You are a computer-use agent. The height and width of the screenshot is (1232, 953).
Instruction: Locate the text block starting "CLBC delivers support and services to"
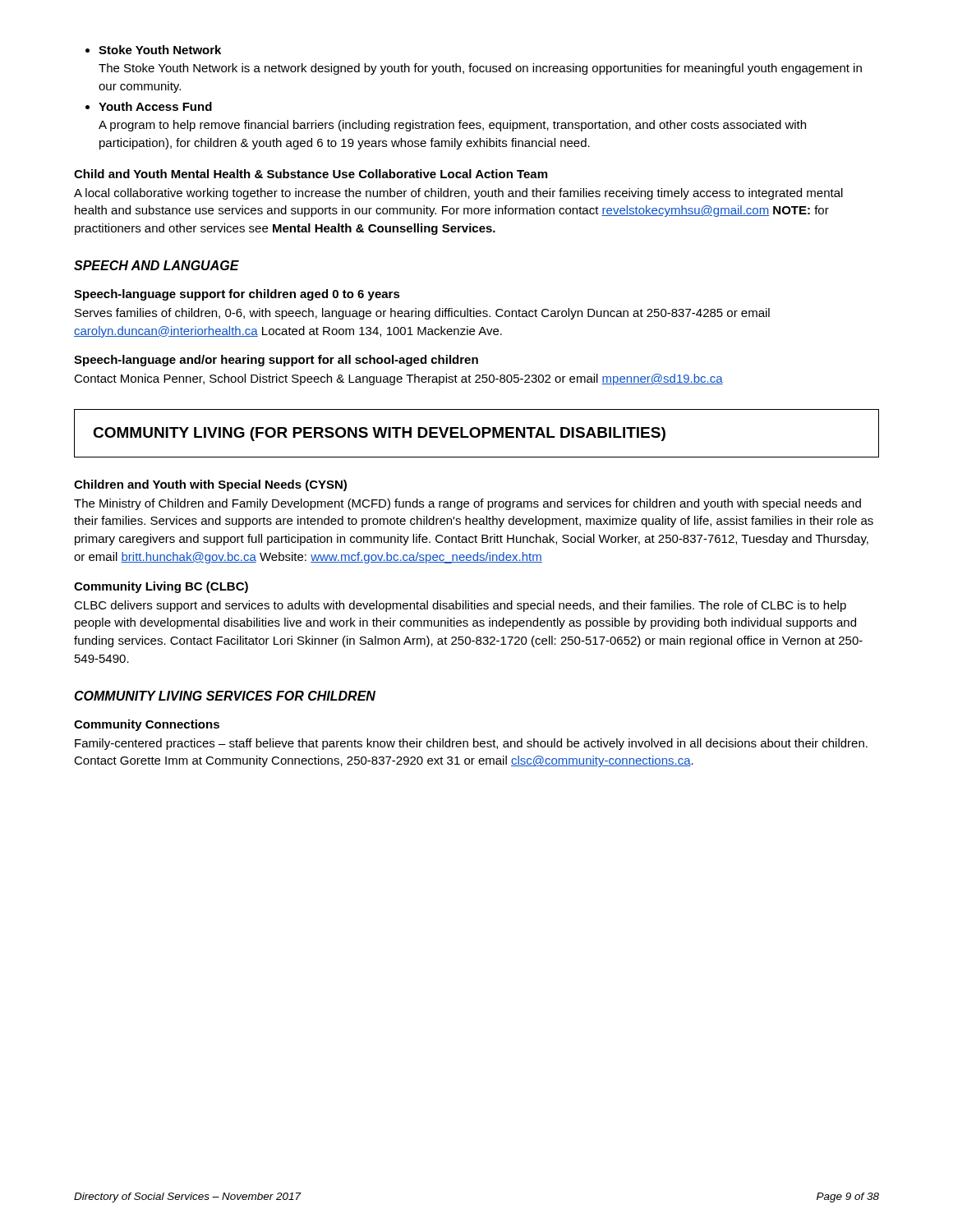click(x=468, y=631)
